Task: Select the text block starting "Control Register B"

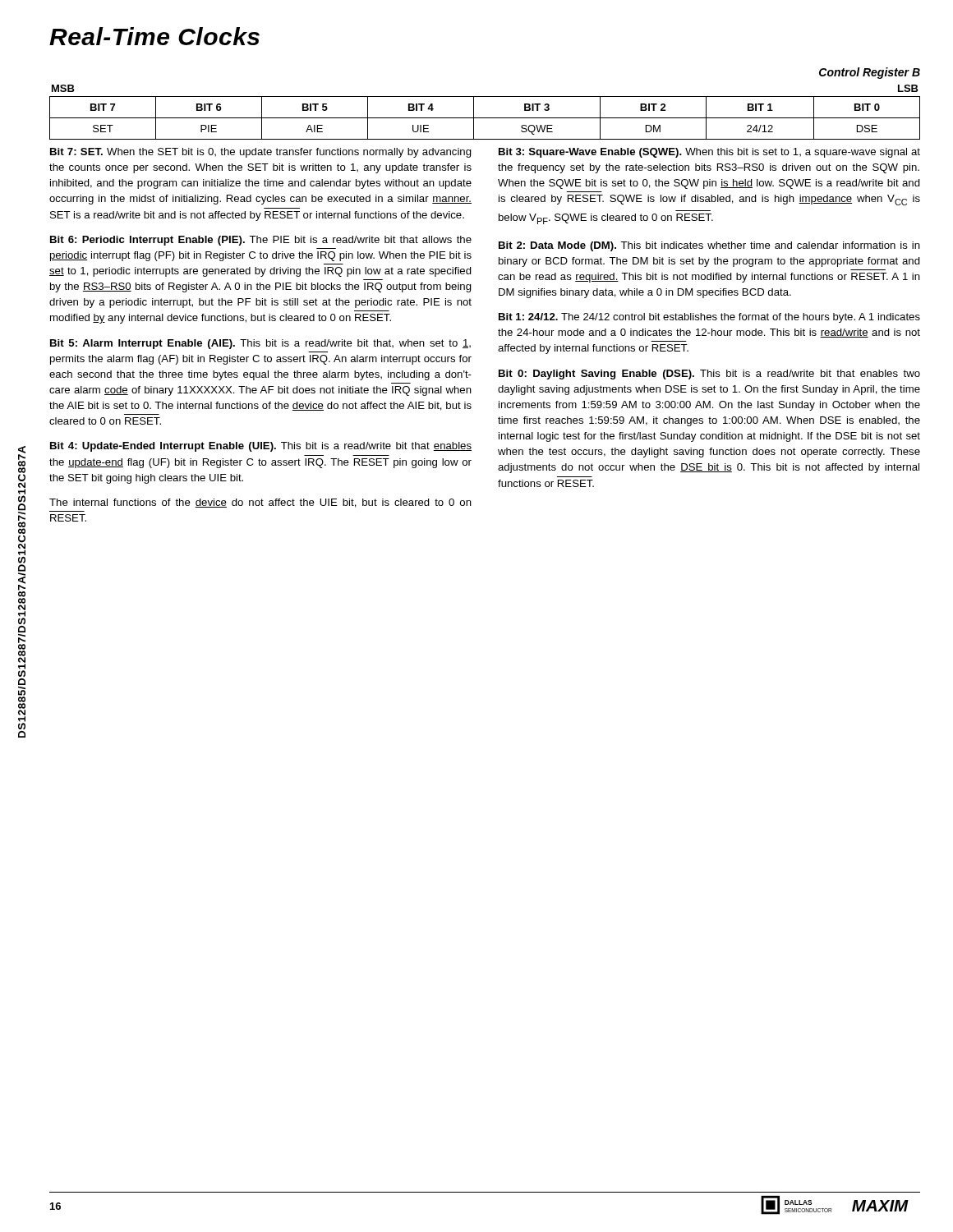Action: coord(869,72)
